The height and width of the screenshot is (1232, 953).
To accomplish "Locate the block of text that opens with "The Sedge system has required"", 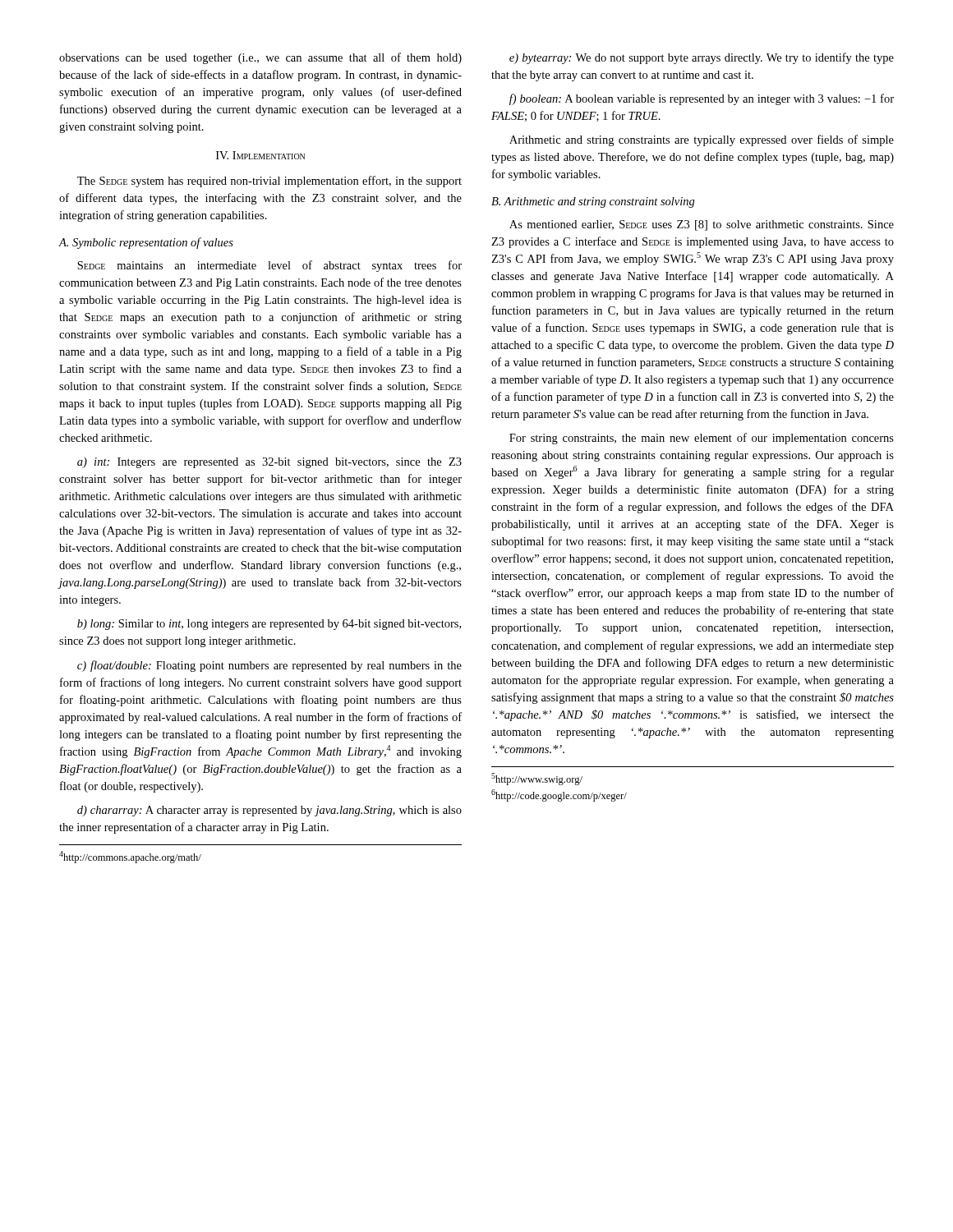I will [260, 198].
